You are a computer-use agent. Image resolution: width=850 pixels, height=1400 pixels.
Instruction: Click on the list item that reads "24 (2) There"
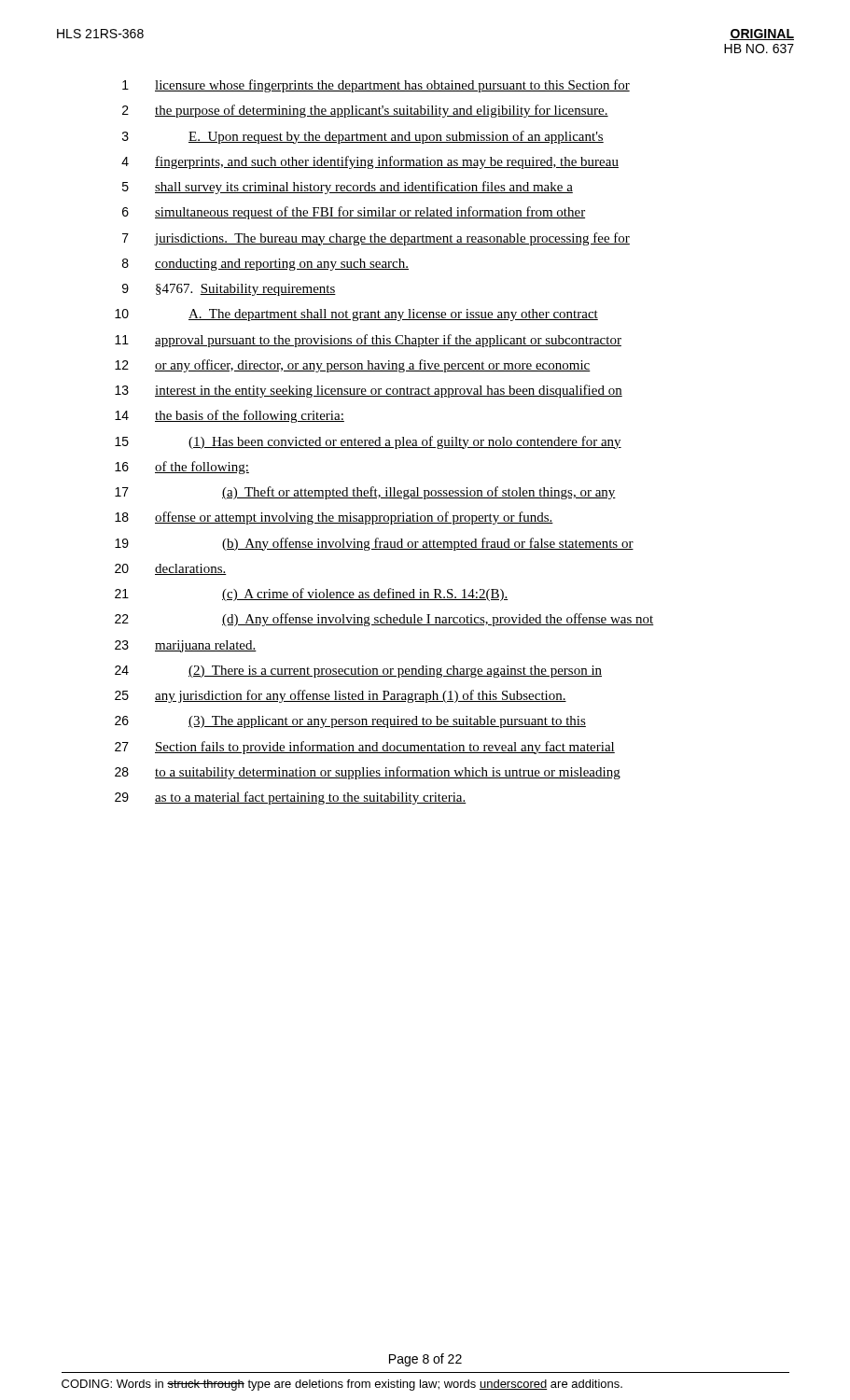(x=425, y=671)
